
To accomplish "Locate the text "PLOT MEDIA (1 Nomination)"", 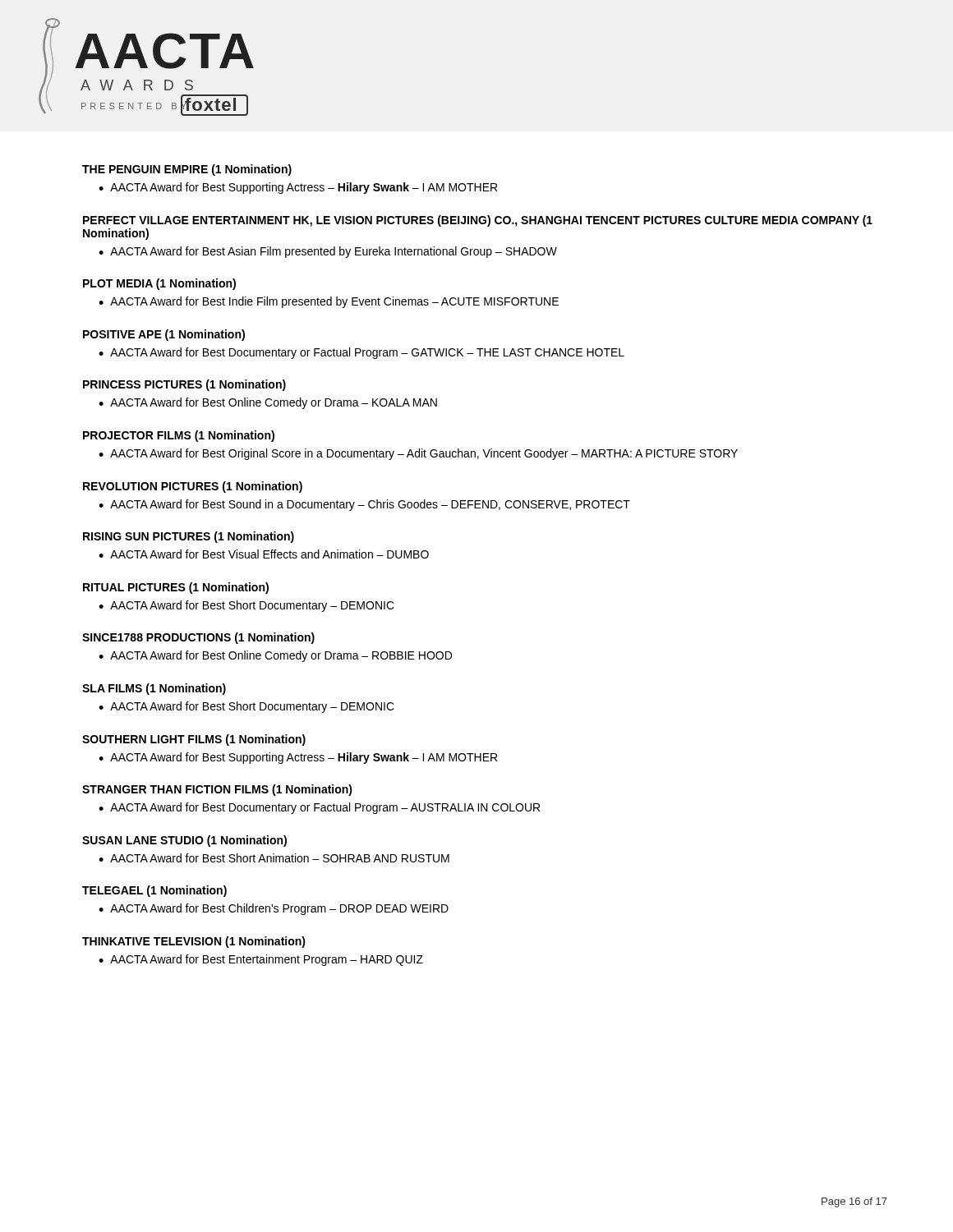I will coord(159,284).
